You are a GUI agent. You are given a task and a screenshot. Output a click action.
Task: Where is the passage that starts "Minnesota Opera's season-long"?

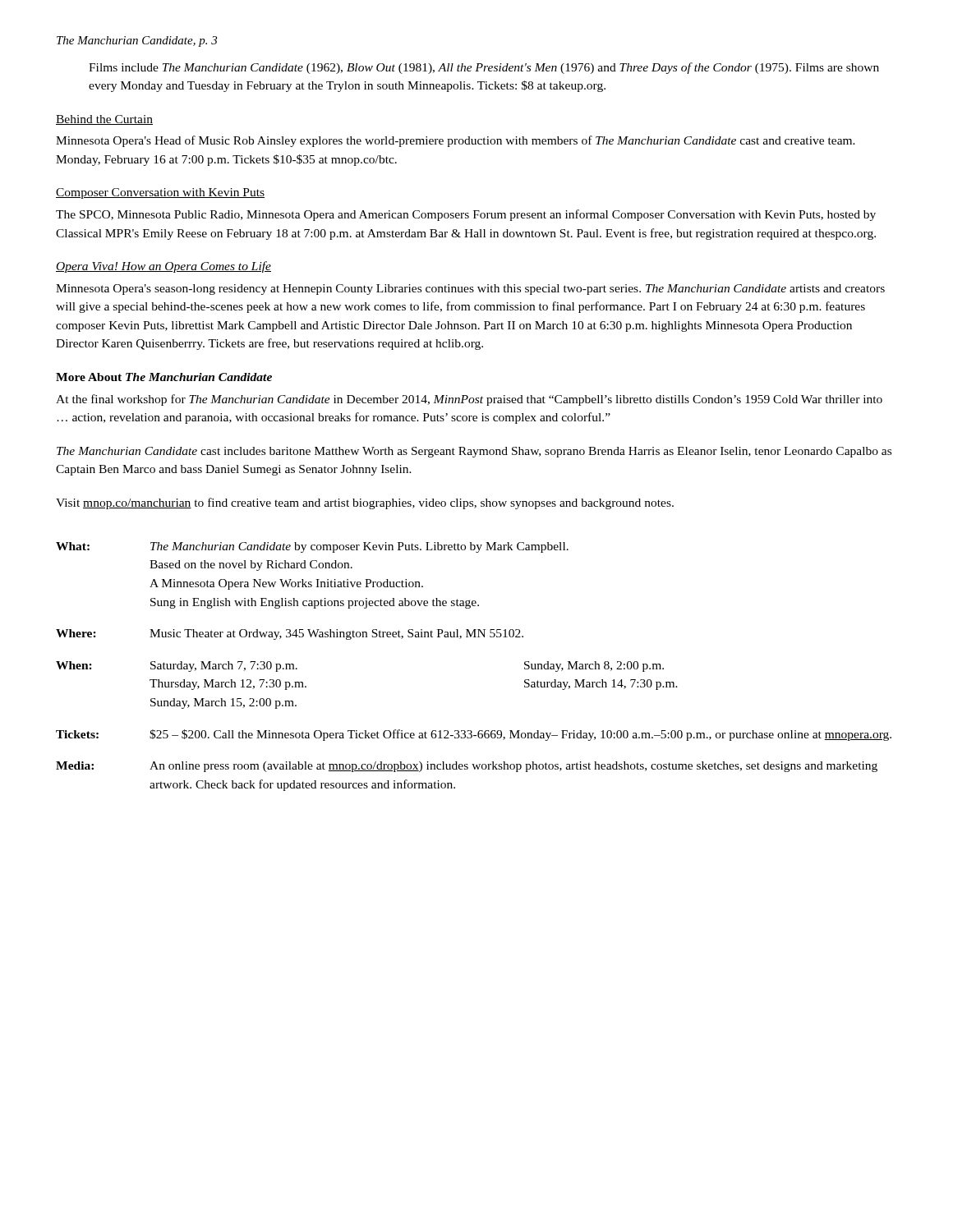470,315
